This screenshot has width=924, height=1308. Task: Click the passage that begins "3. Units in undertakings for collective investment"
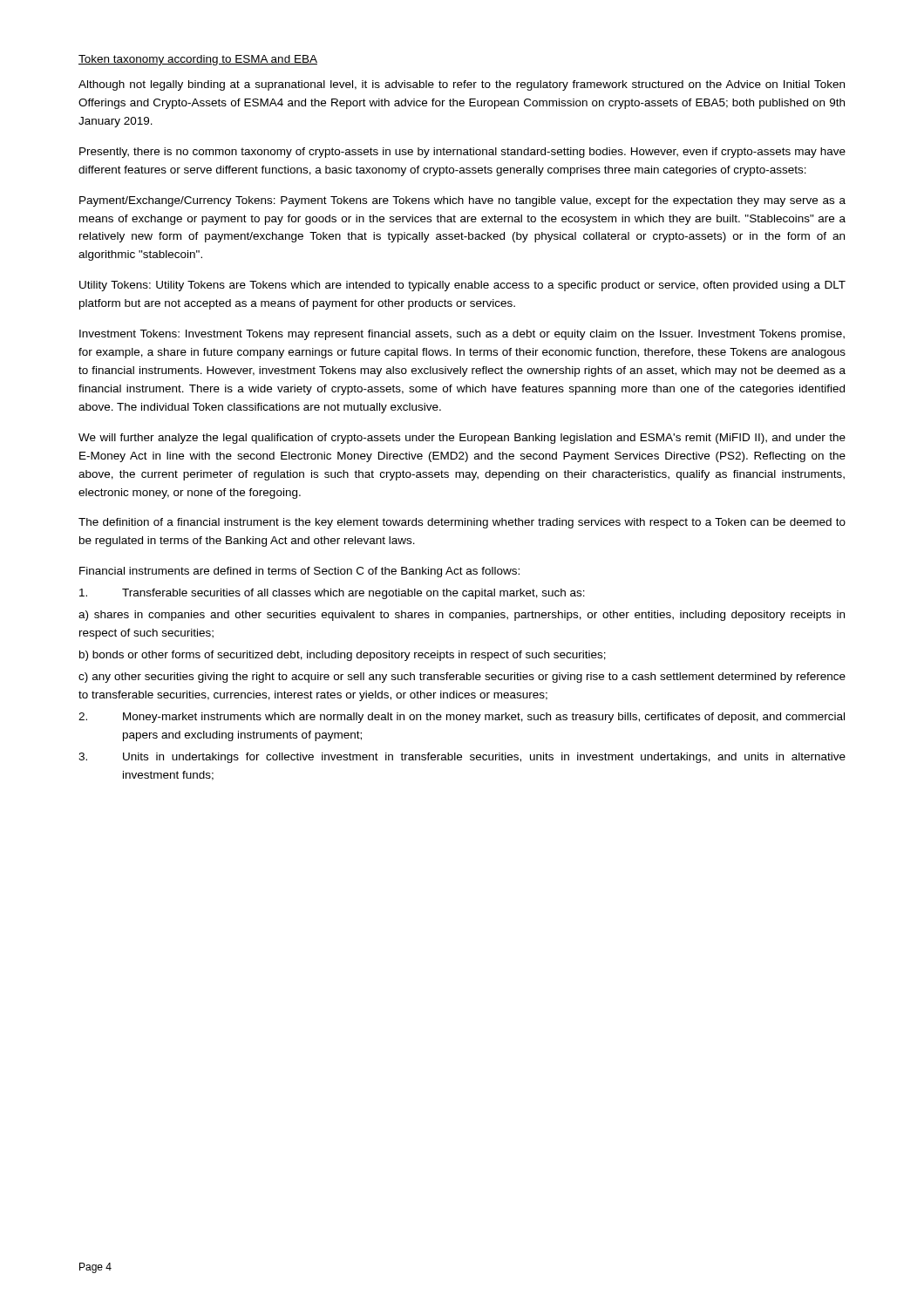[462, 766]
